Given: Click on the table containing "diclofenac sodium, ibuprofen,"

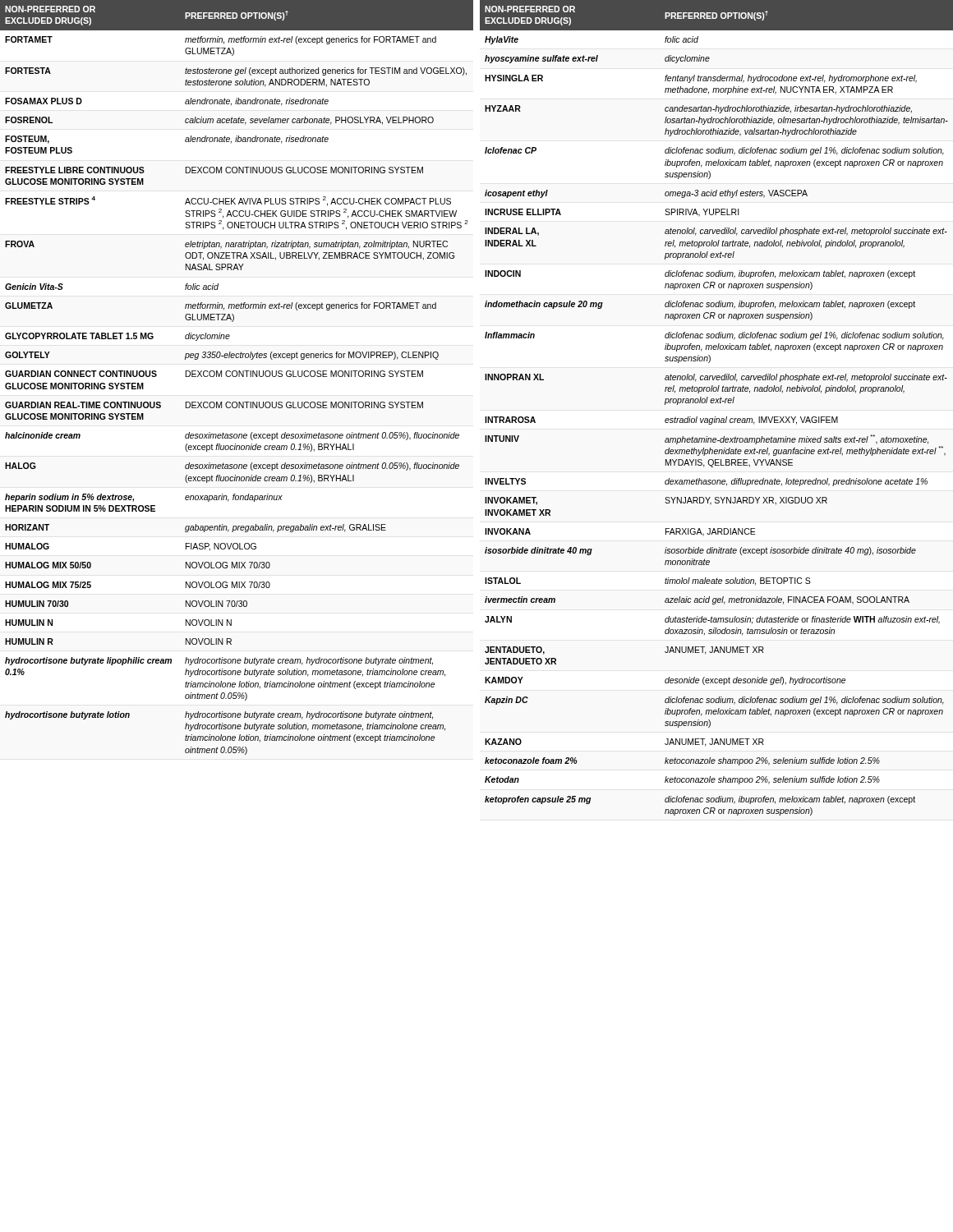Looking at the screenshot, I should pos(715,410).
